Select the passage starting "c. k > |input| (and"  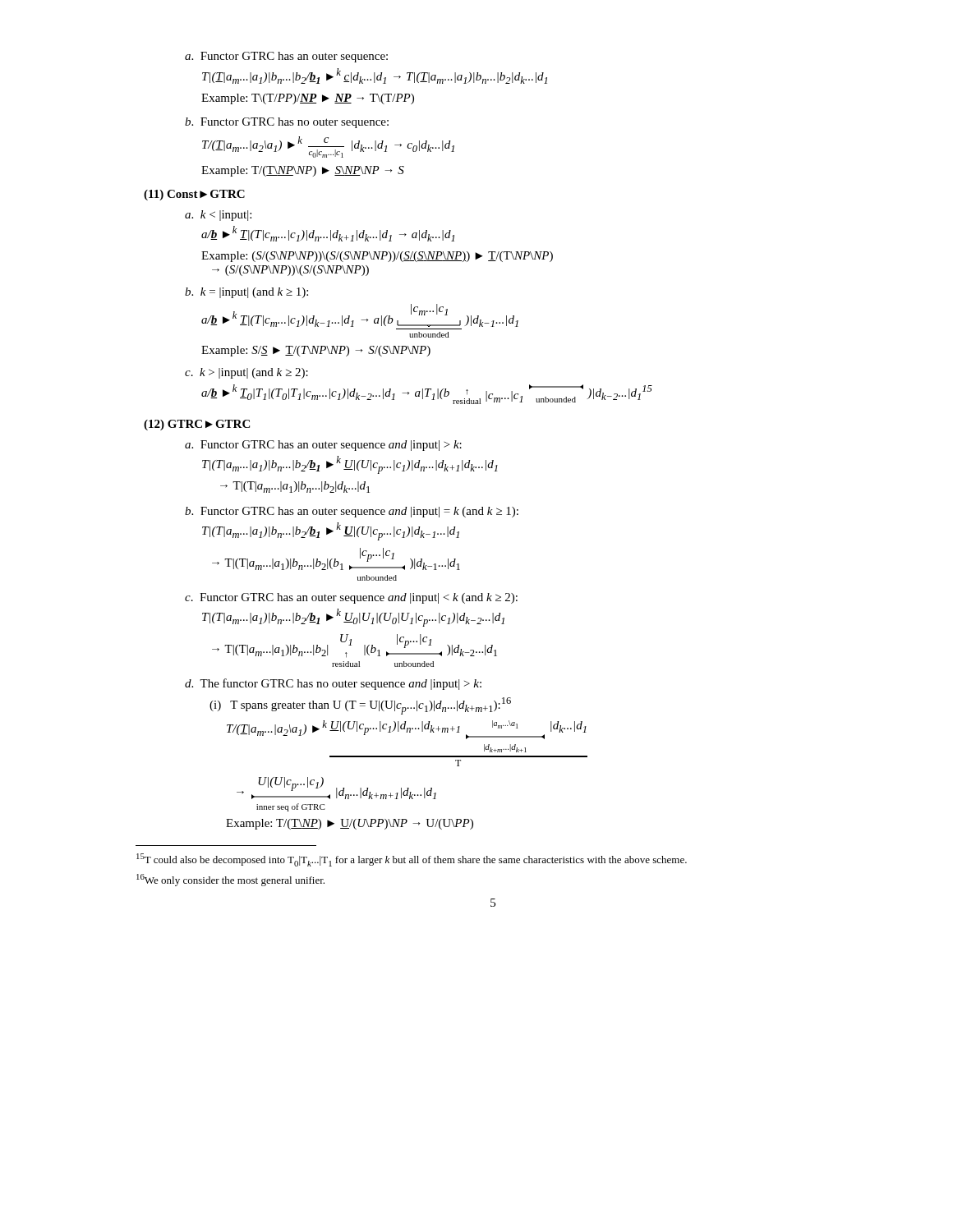(x=518, y=386)
